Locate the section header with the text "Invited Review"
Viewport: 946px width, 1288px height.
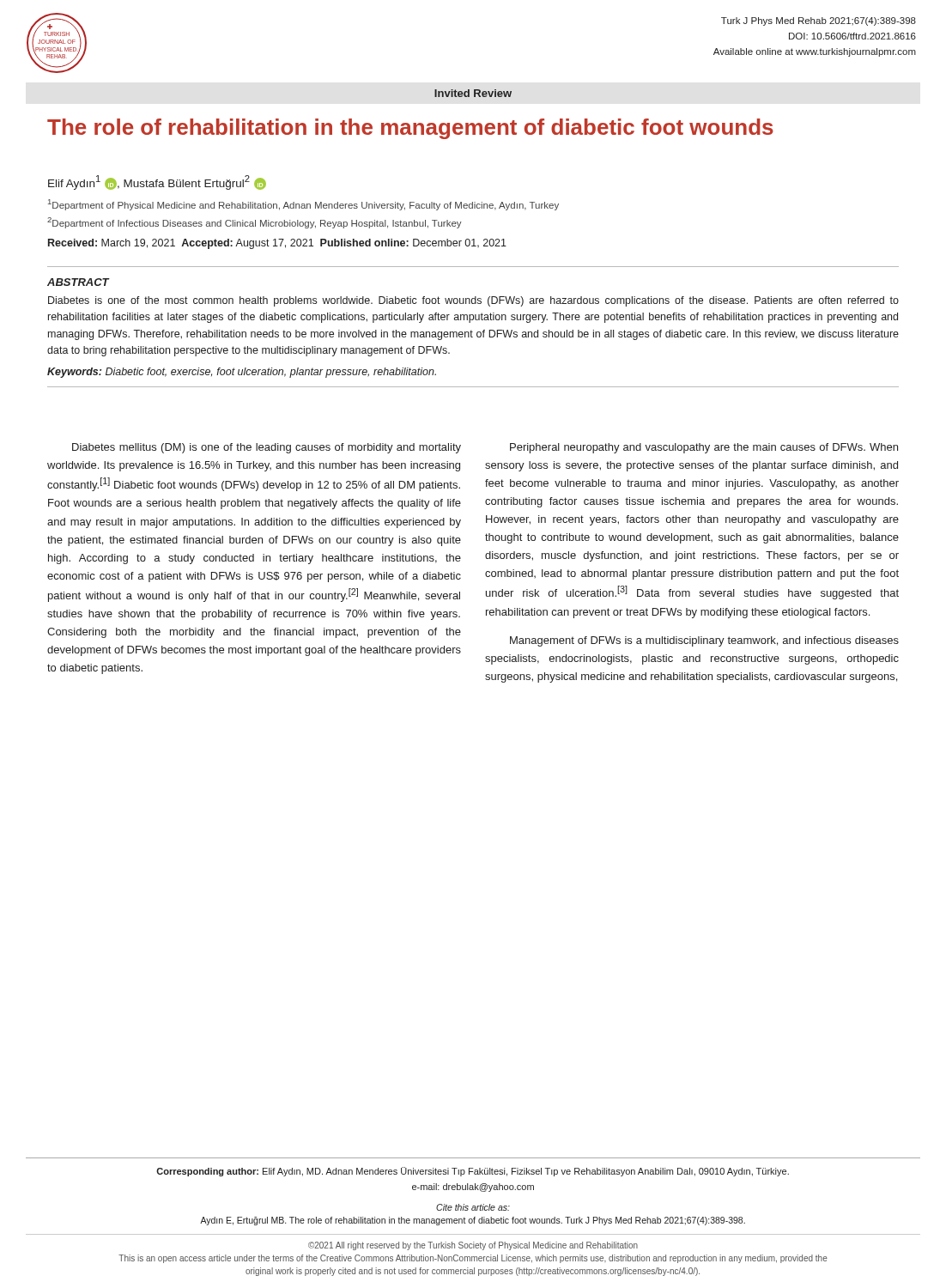tap(473, 93)
